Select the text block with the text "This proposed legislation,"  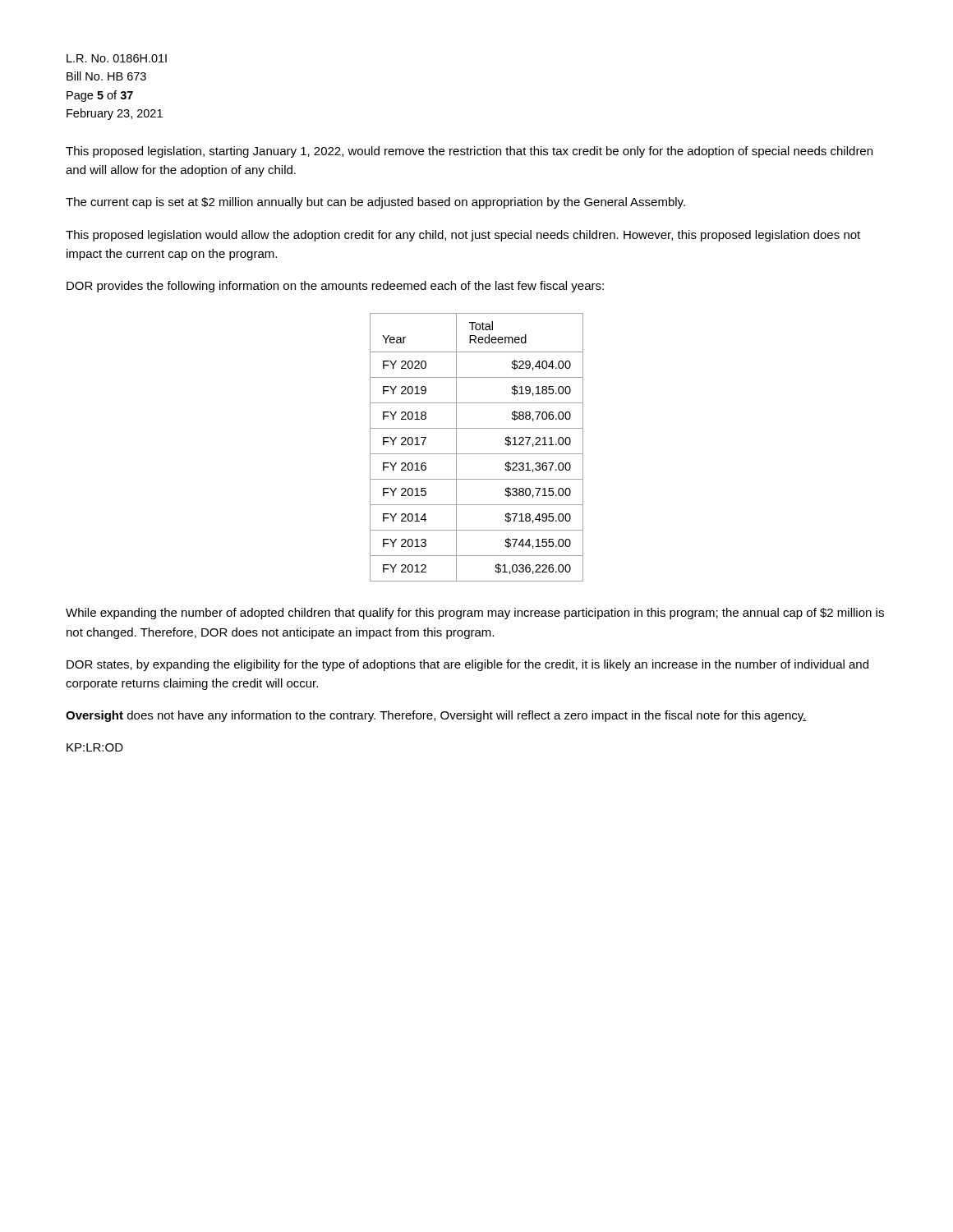click(x=470, y=160)
